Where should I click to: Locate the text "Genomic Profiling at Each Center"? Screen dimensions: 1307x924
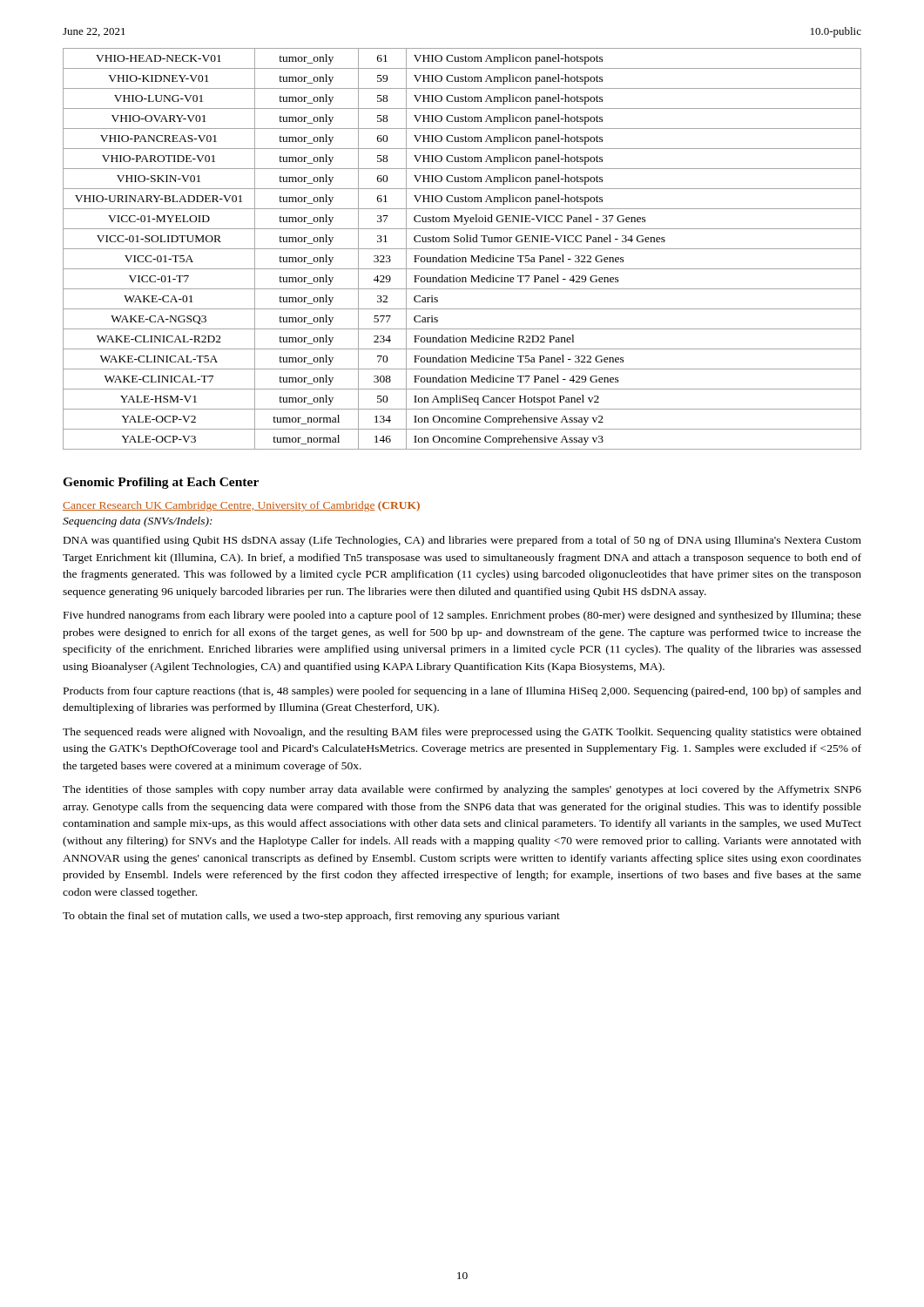161,481
